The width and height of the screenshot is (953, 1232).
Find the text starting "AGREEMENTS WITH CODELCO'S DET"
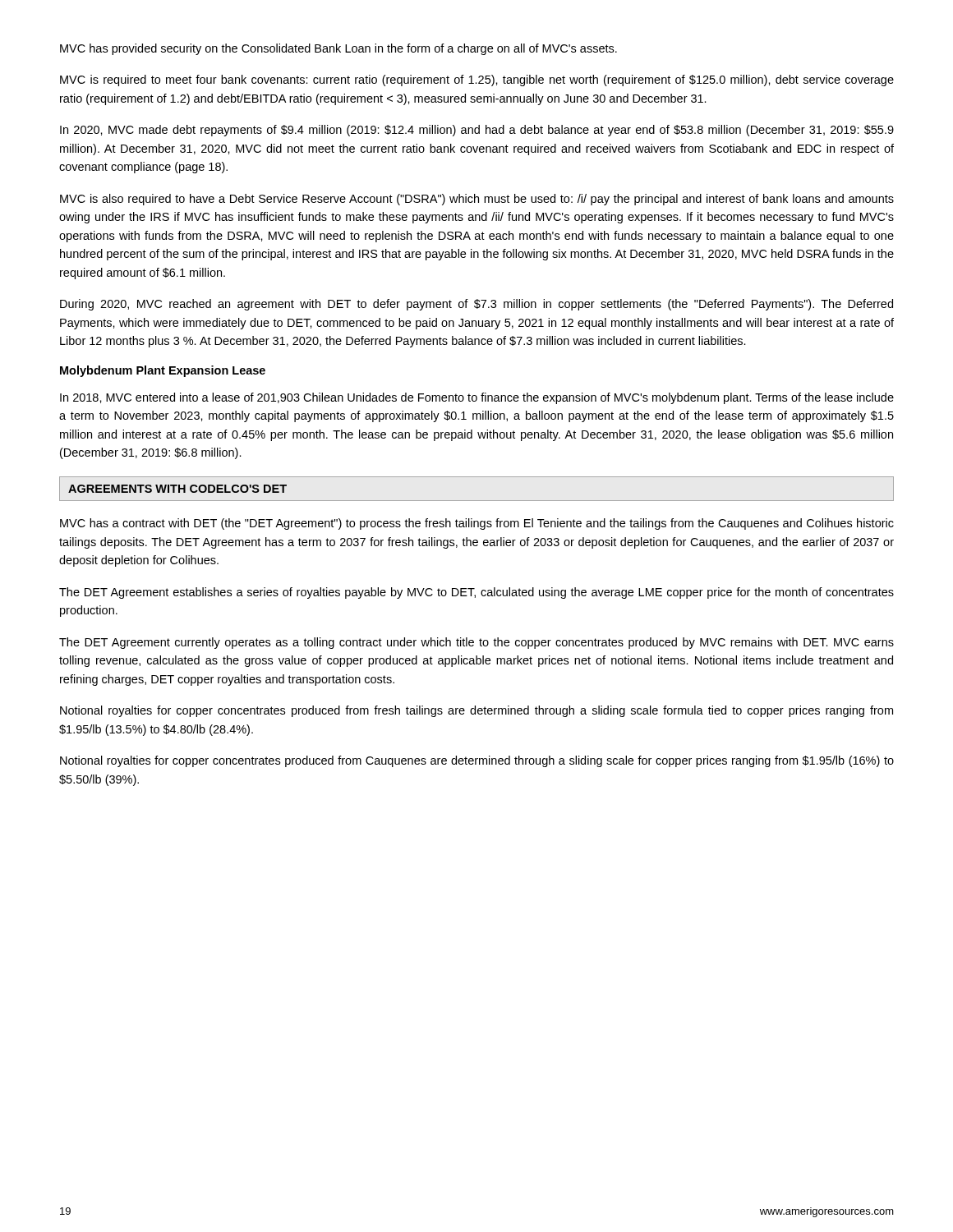177,489
